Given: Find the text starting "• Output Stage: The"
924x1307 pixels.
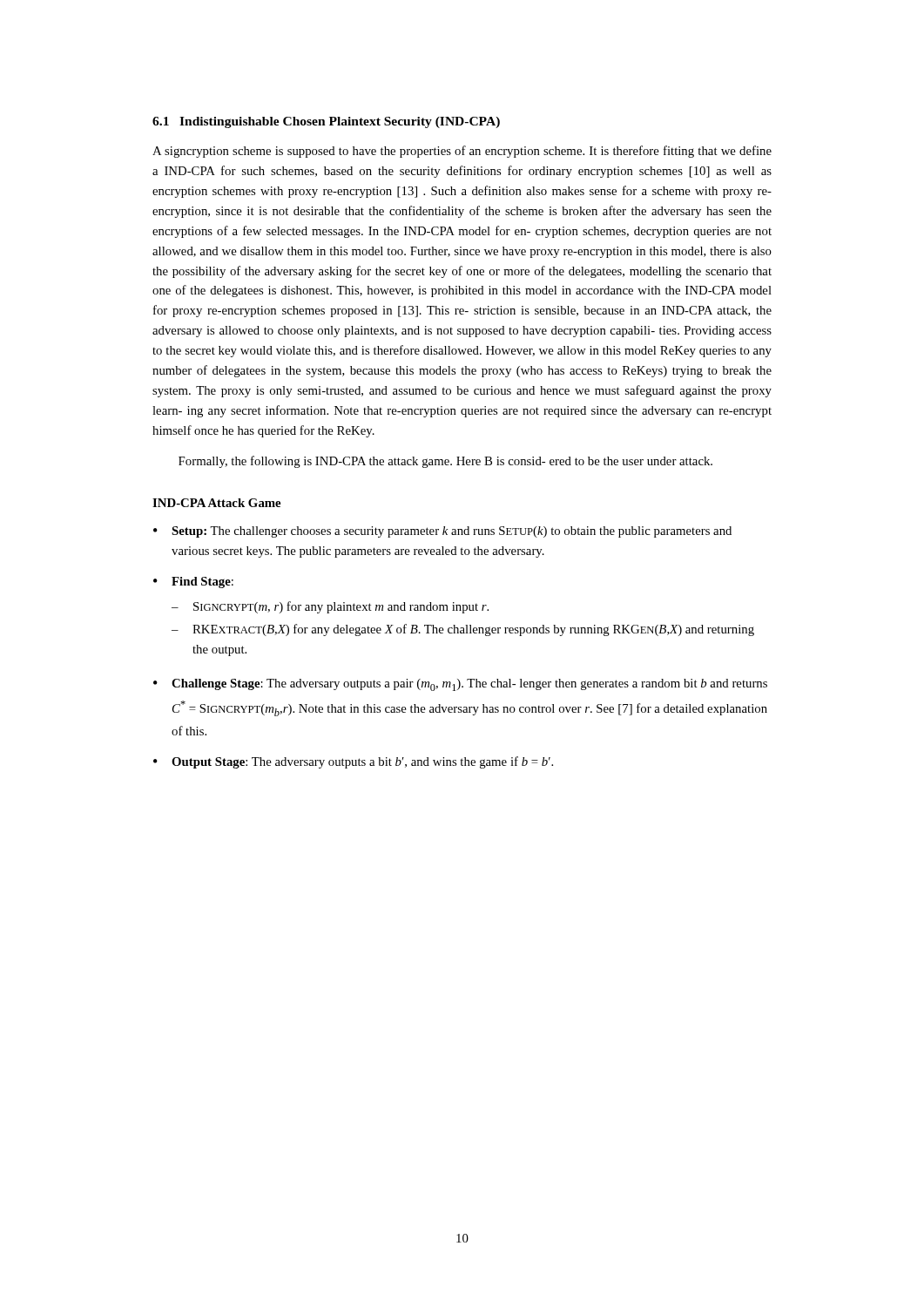Looking at the screenshot, I should (x=462, y=763).
